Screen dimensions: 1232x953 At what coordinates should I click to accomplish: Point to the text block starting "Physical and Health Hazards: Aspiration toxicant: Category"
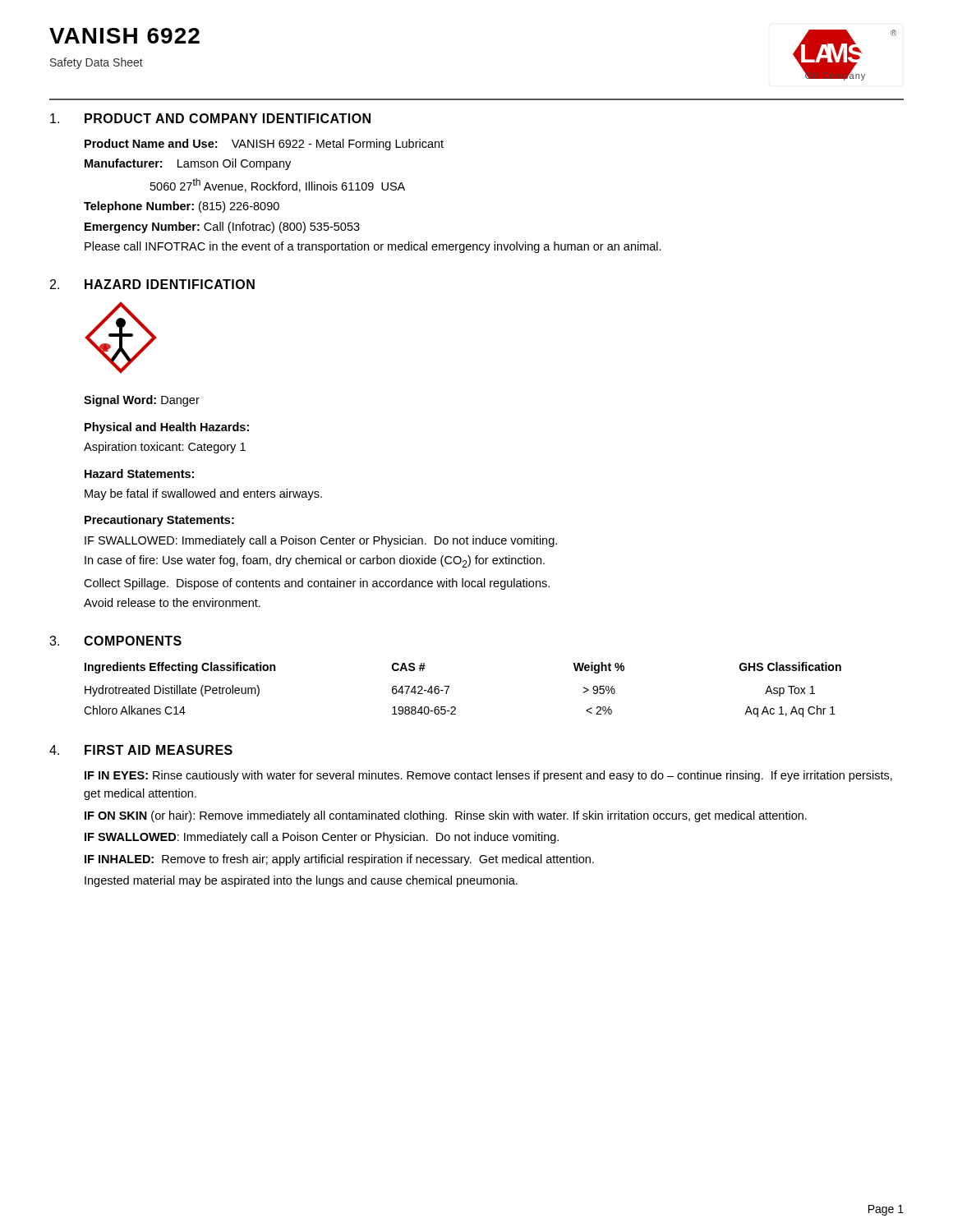click(167, 428)
